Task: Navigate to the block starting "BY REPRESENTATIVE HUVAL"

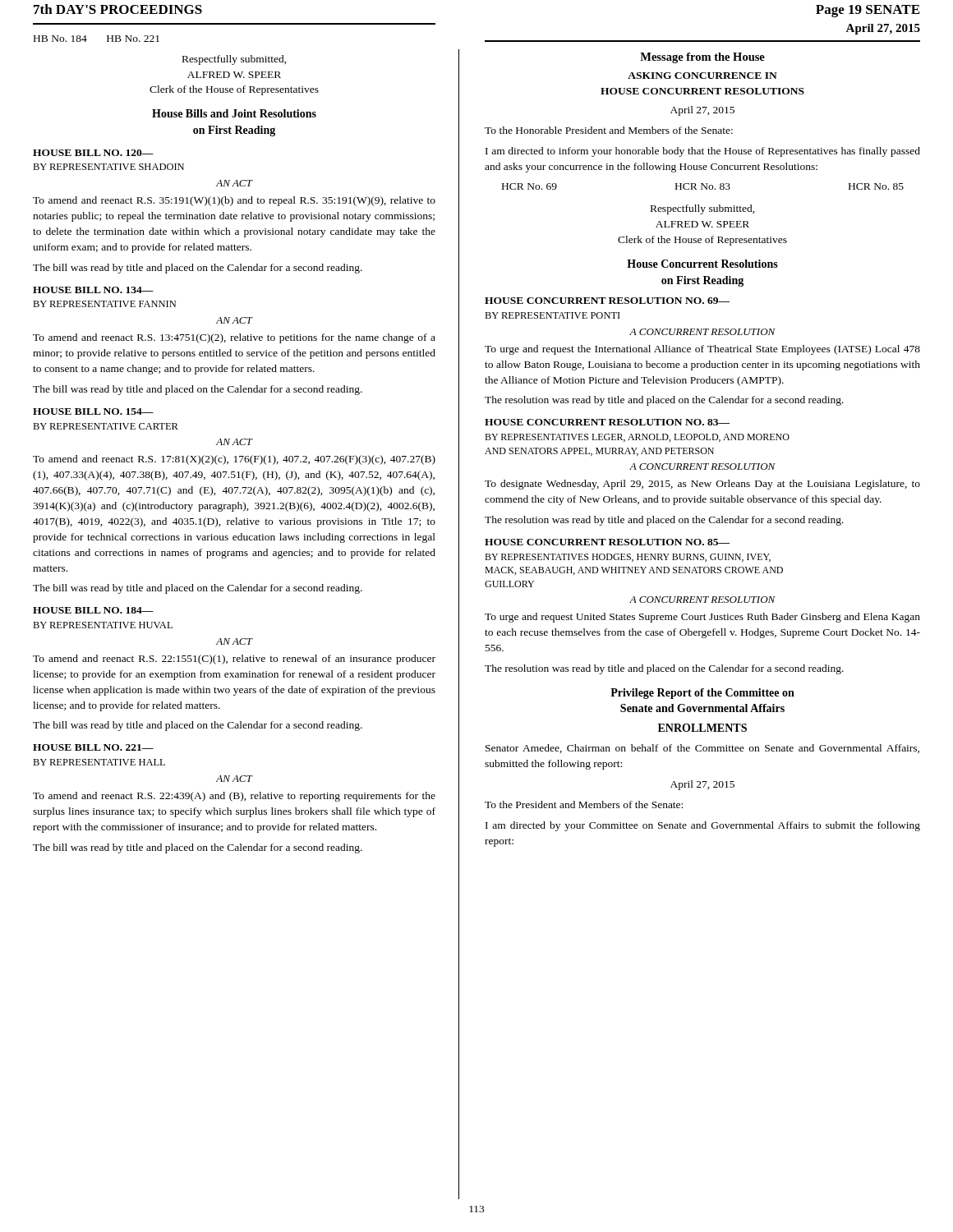Action: (103, 625)
